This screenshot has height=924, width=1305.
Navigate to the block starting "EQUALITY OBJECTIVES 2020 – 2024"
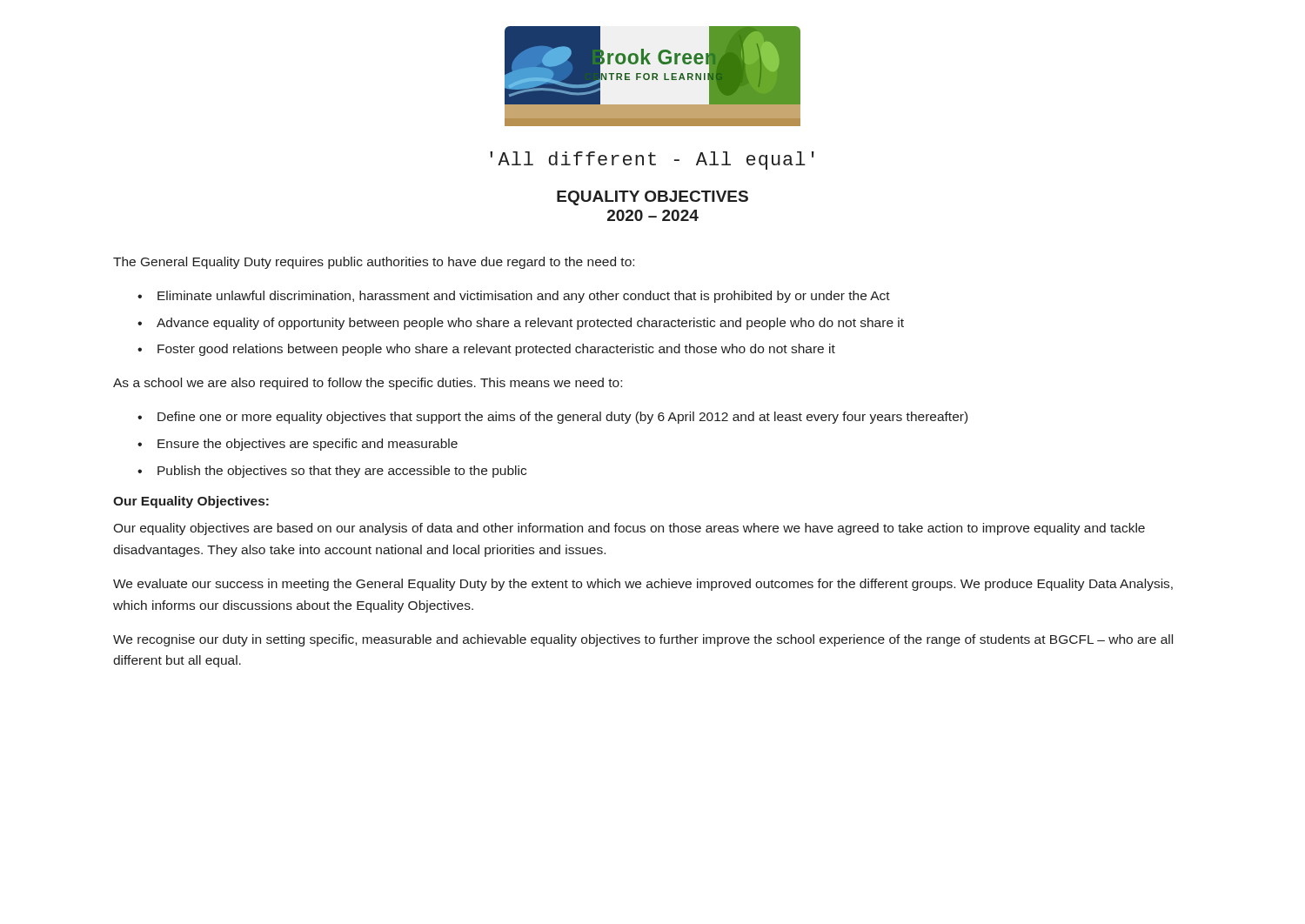click(x=652, y=206)
